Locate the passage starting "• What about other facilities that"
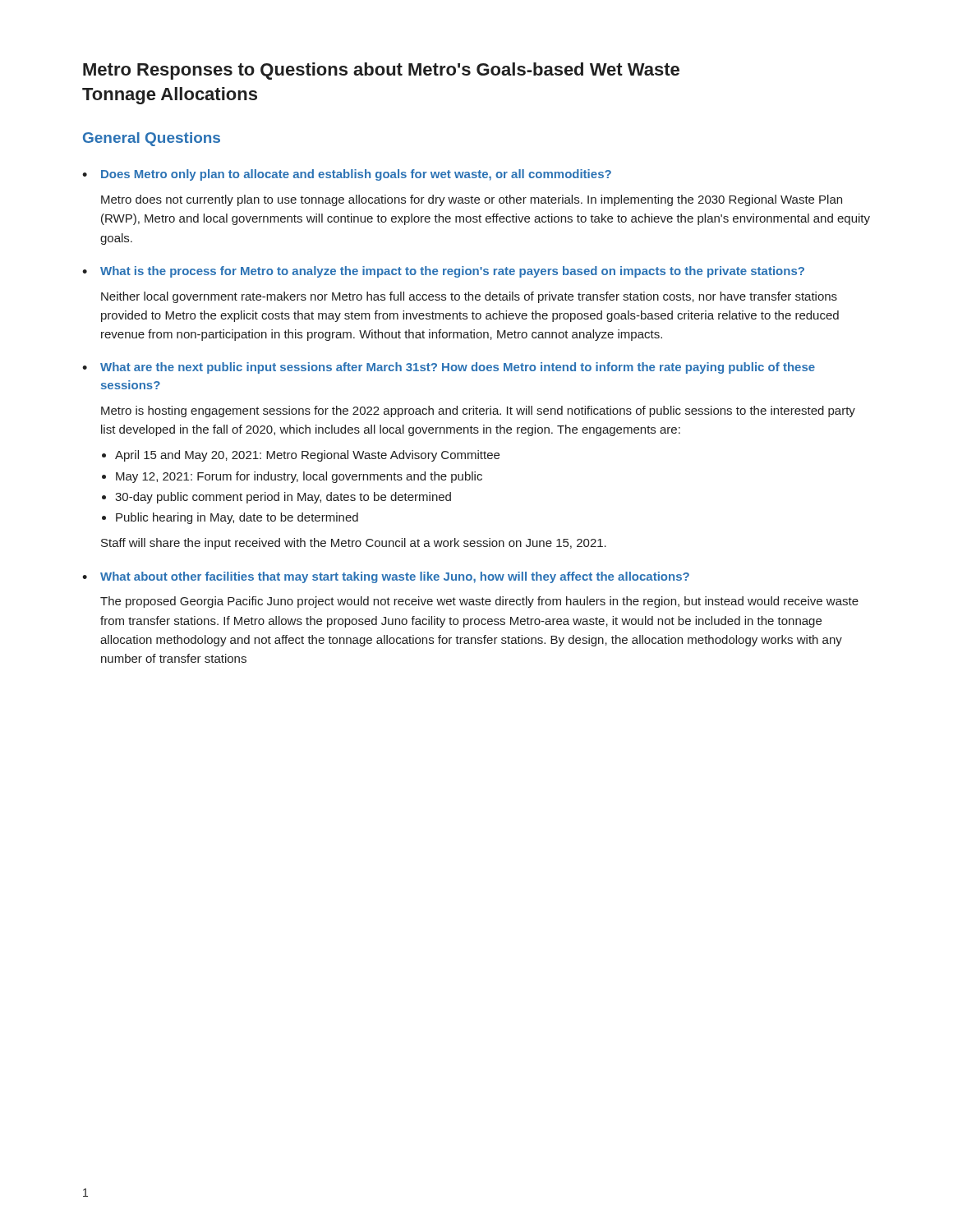Viewport: 953px width, 1232px height. click(x=476, y=618)
